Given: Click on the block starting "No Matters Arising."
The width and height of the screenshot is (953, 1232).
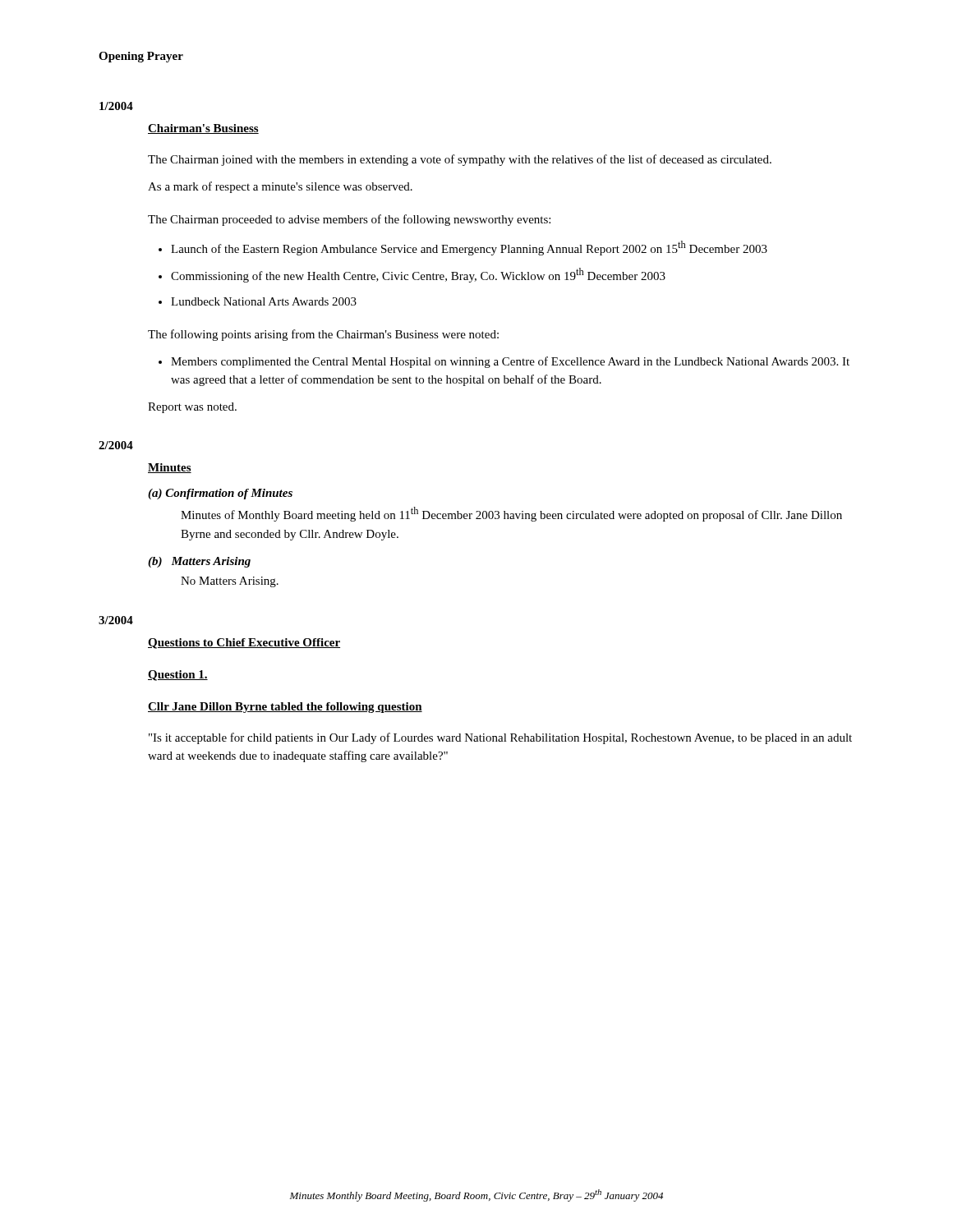Looking at the screenshot, I should [230, 581].
